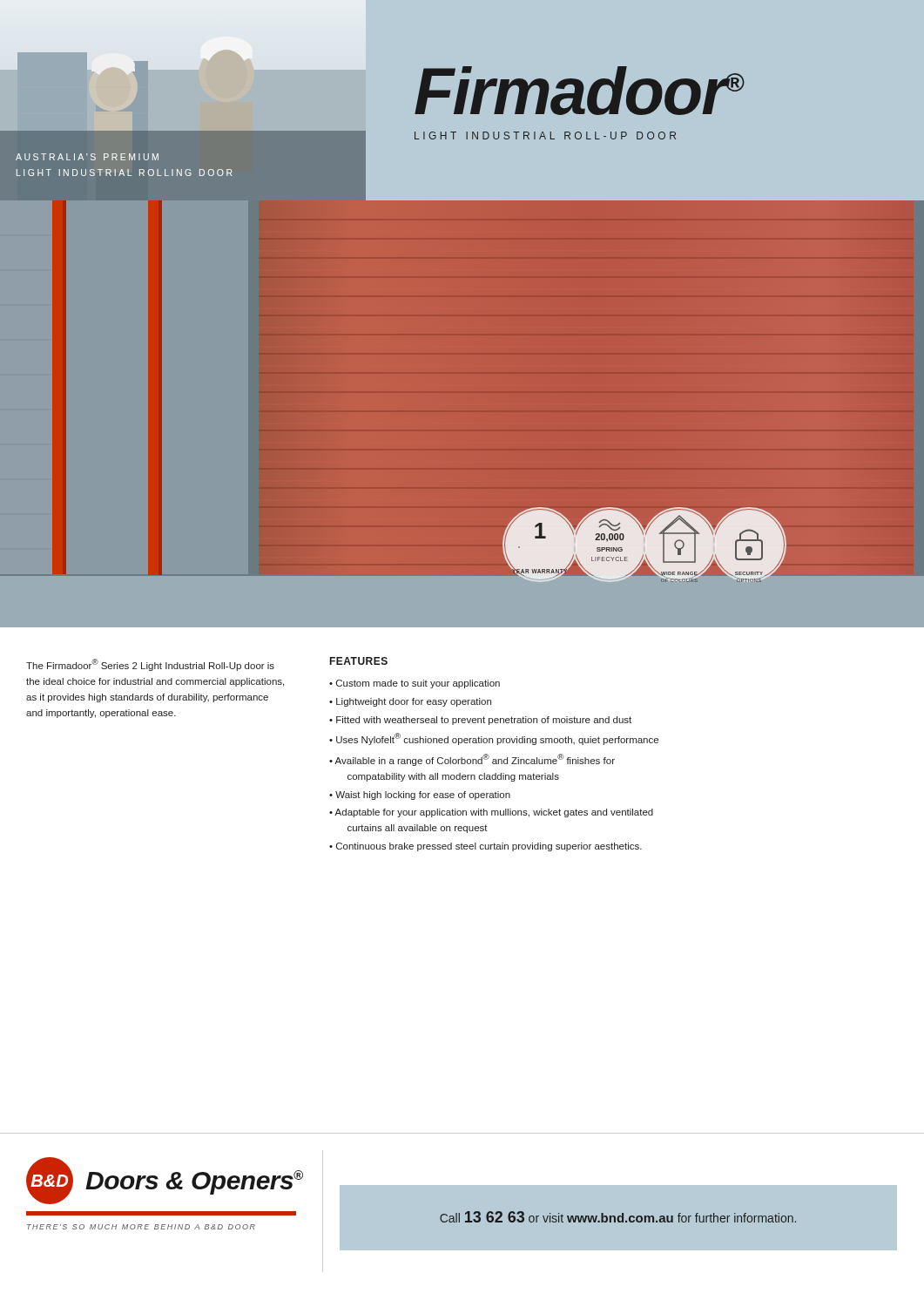Locate the block of text that opens with "• Continuous brake pressed steel"

click(486, 846)
